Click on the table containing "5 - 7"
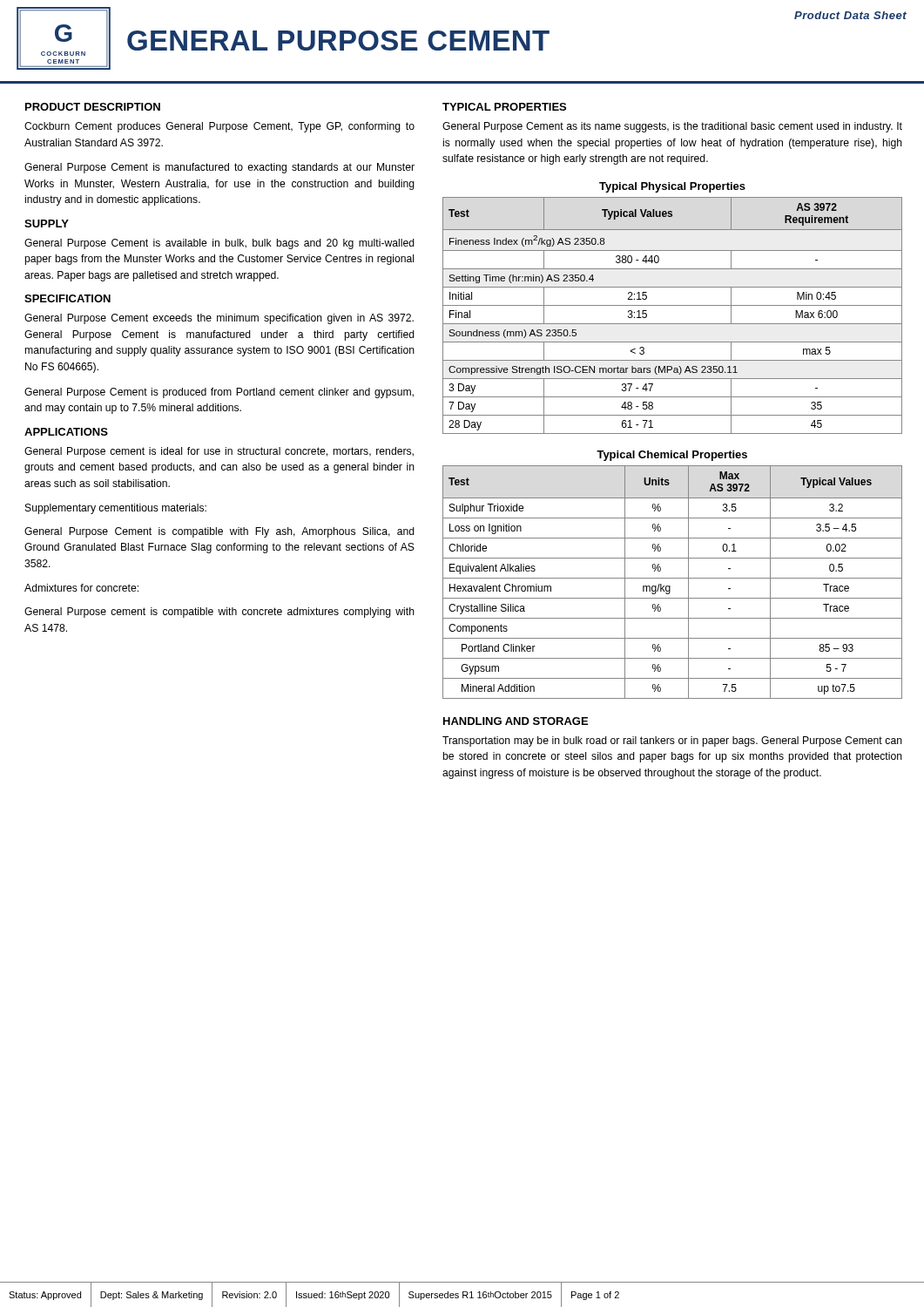Viewport: 924px width, 1307px height. click(x=672, y=582)
